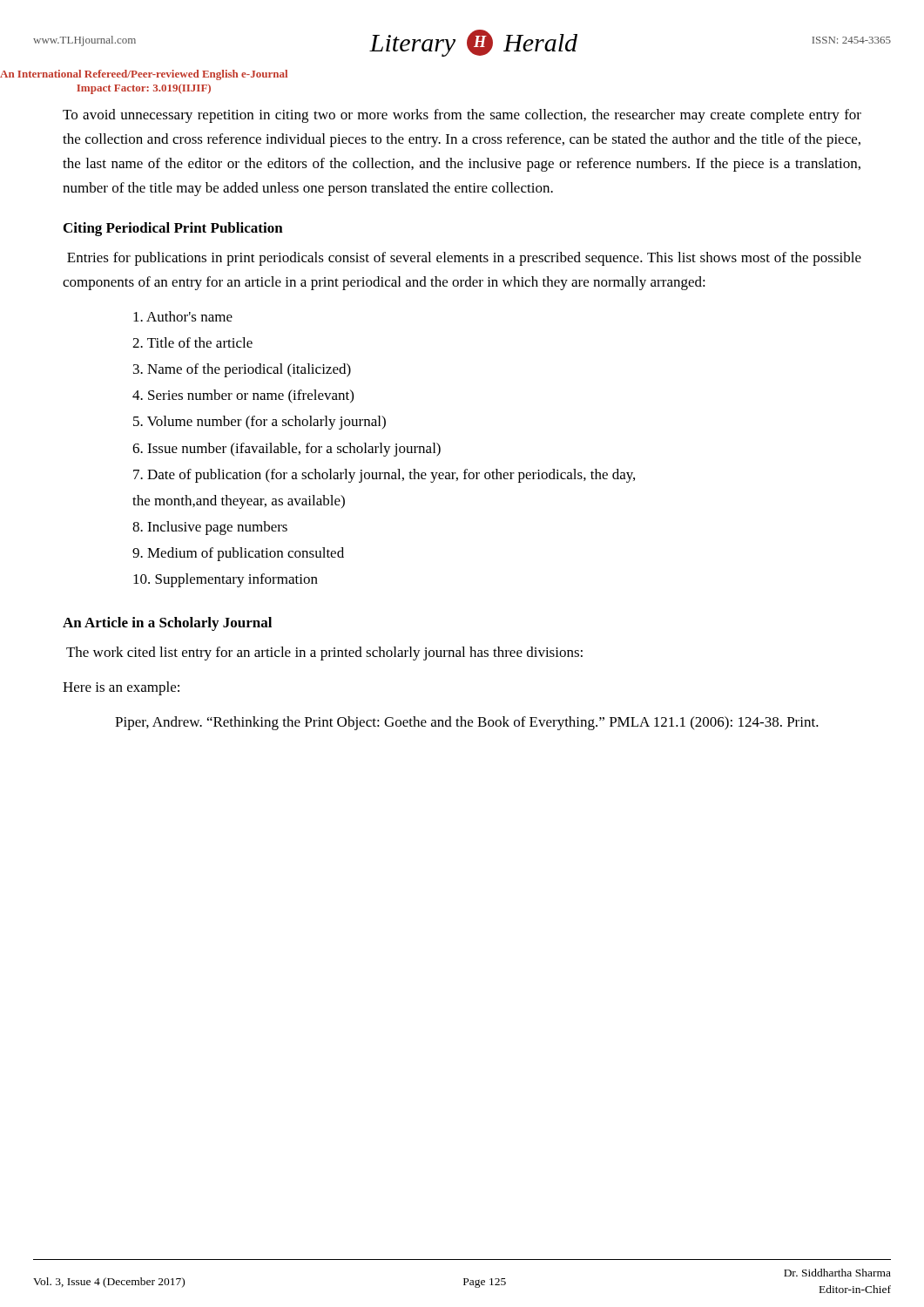Find the section header that says "An Article in a Scholarly Journal"

click(x=167, y=622)
